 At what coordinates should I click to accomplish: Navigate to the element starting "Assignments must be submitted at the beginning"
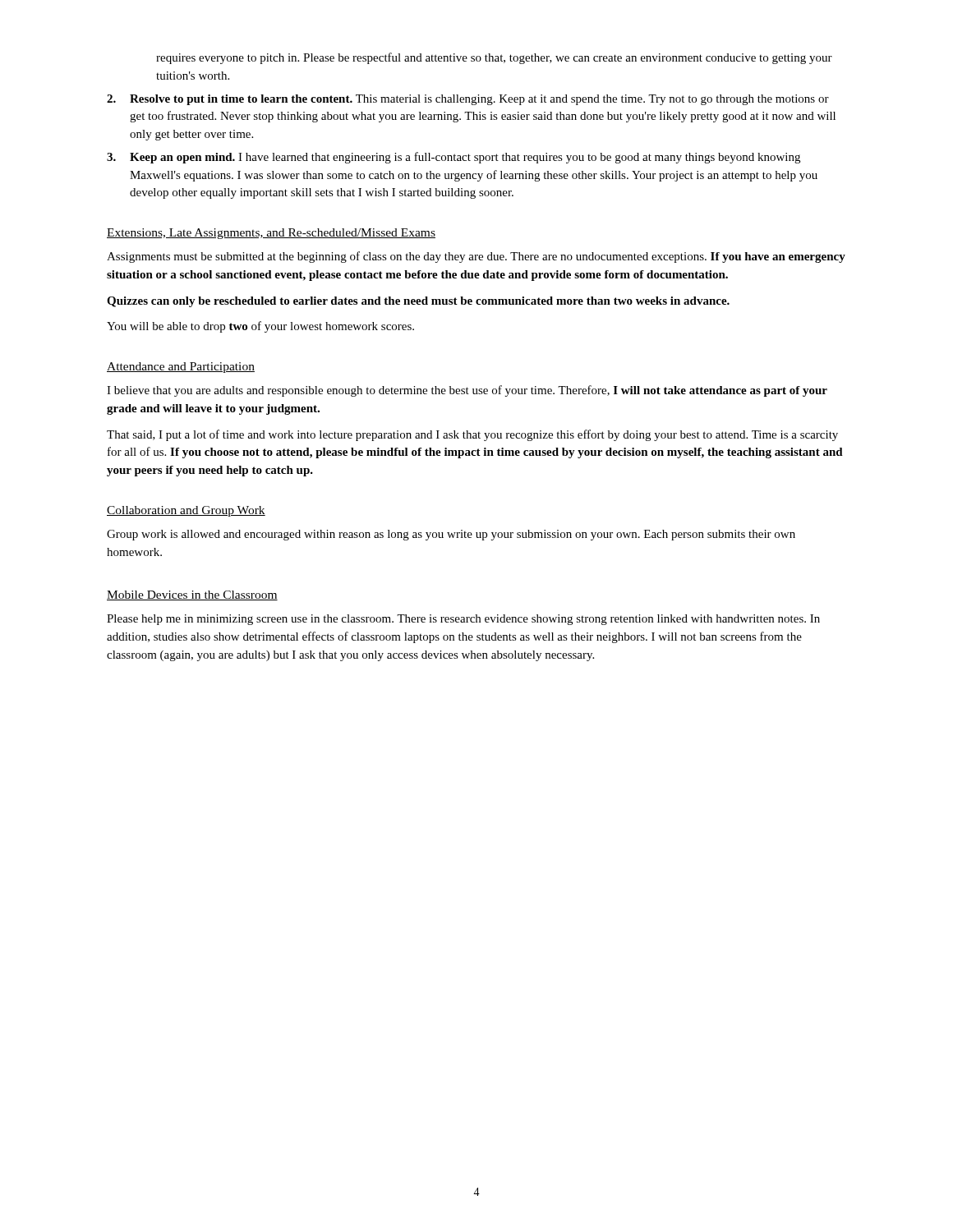[x=476, y=265]
